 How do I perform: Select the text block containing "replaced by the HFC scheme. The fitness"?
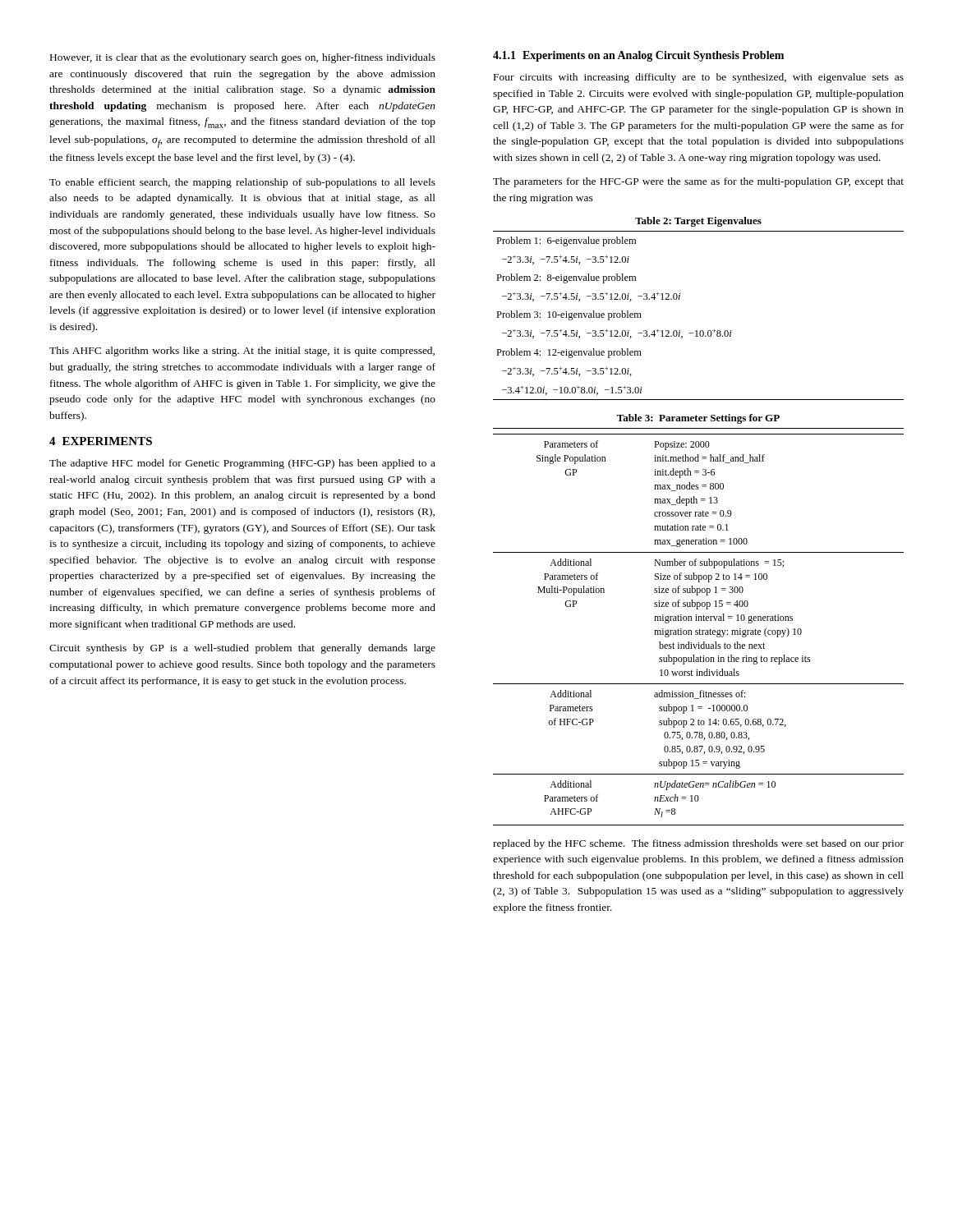coord(698,875)
